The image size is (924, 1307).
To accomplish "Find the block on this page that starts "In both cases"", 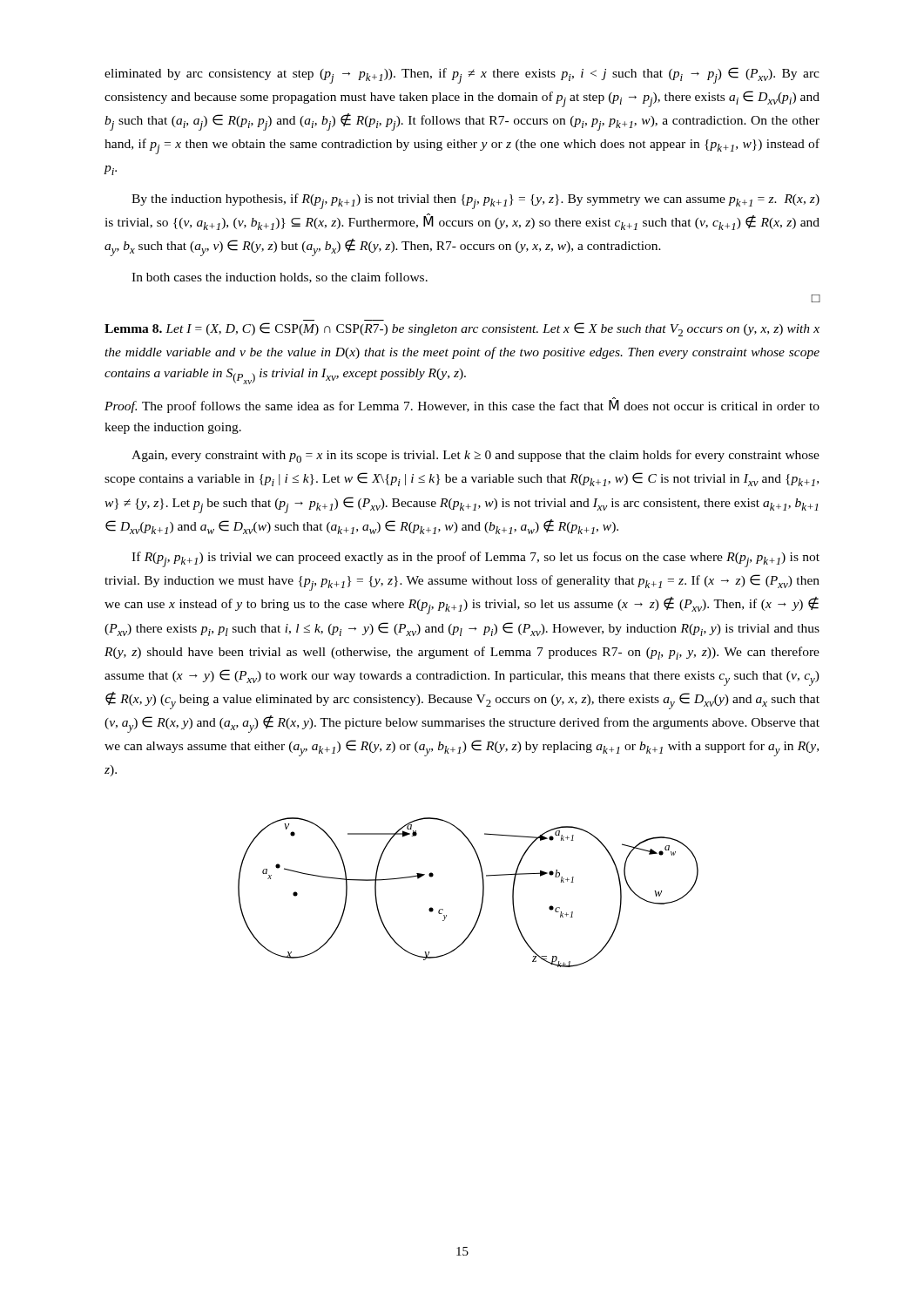I will point(280,278).
